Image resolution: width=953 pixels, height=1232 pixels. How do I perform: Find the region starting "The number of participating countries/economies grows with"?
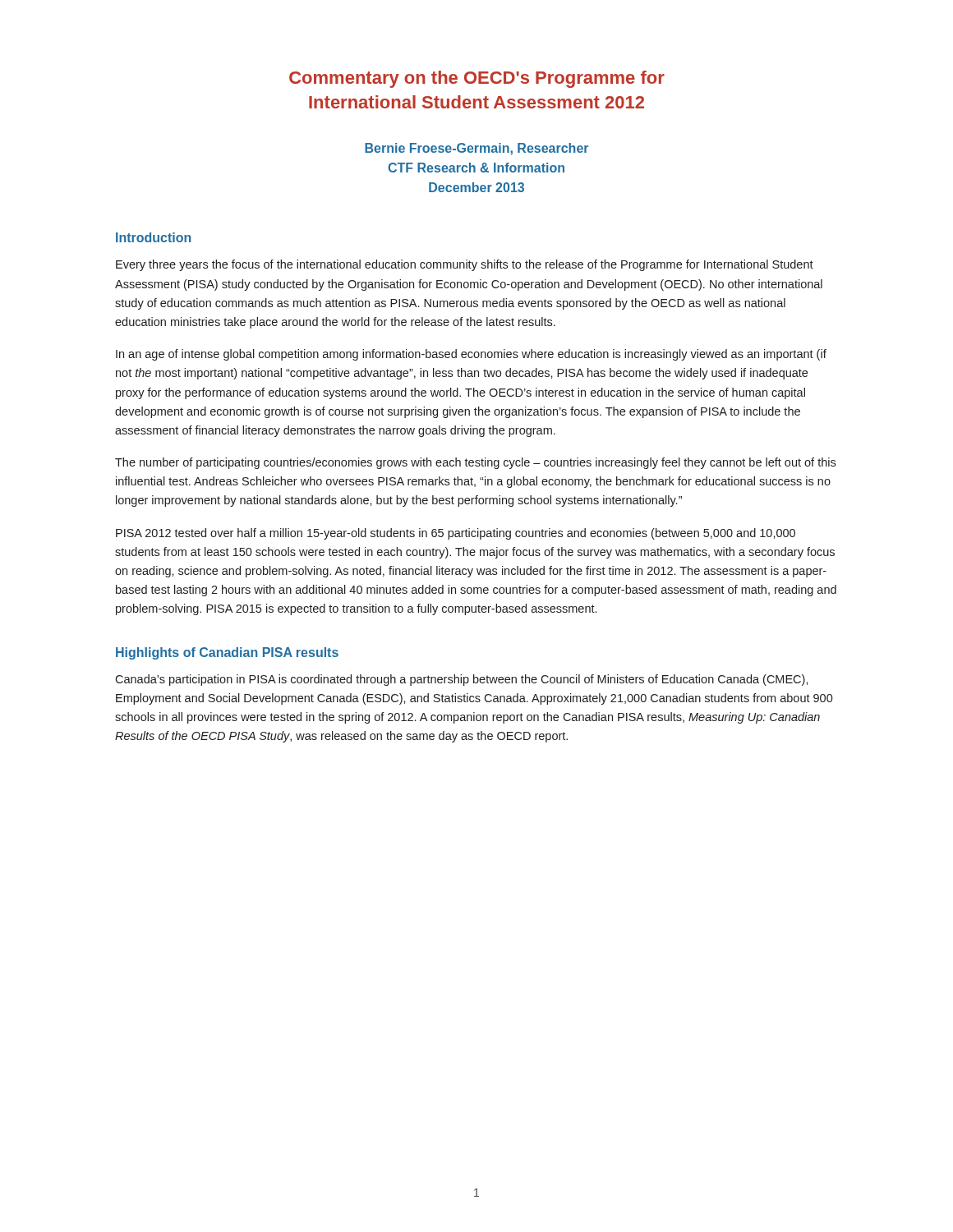pos(476,481)
